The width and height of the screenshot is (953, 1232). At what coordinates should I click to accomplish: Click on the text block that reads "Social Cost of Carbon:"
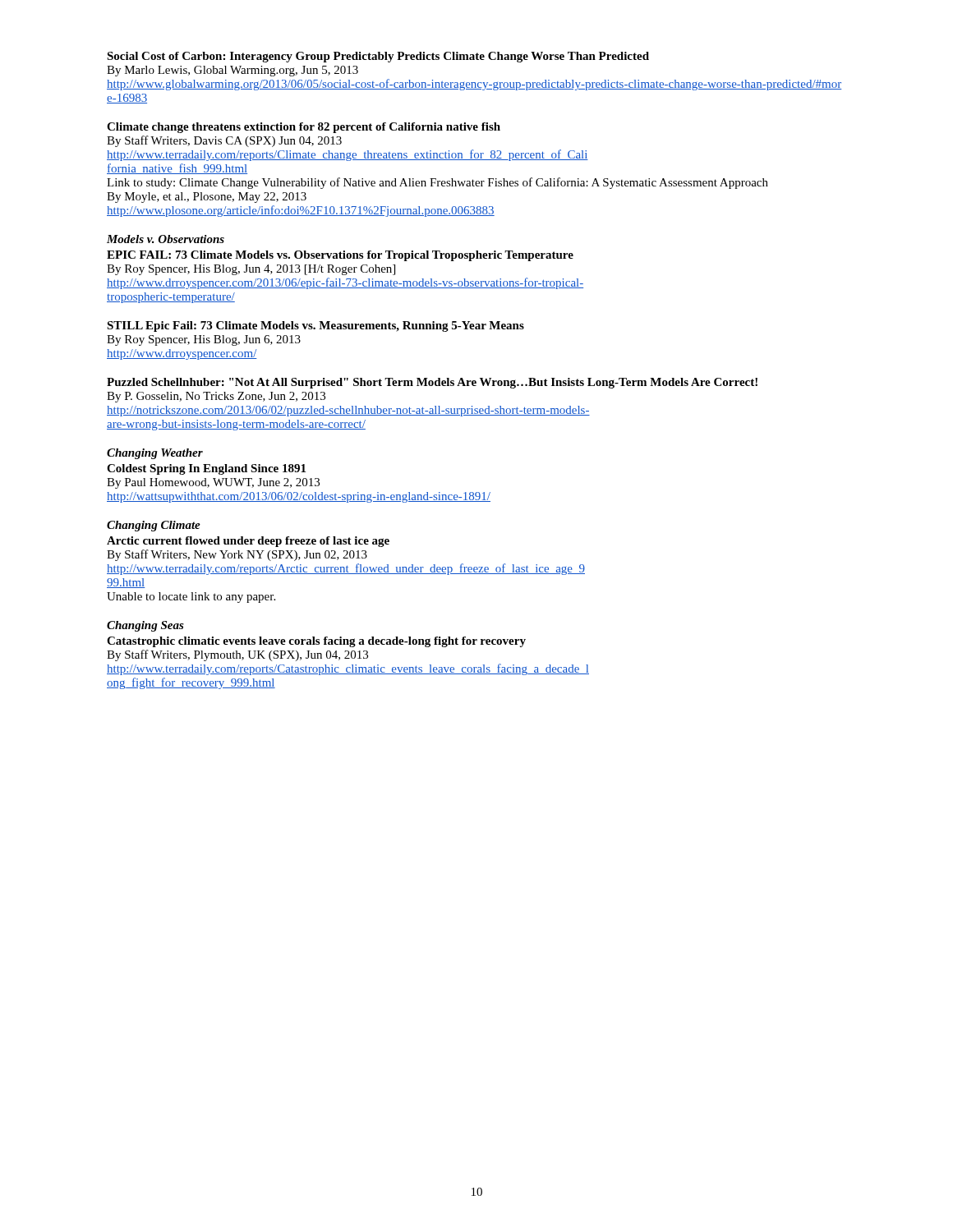[476, 77]
